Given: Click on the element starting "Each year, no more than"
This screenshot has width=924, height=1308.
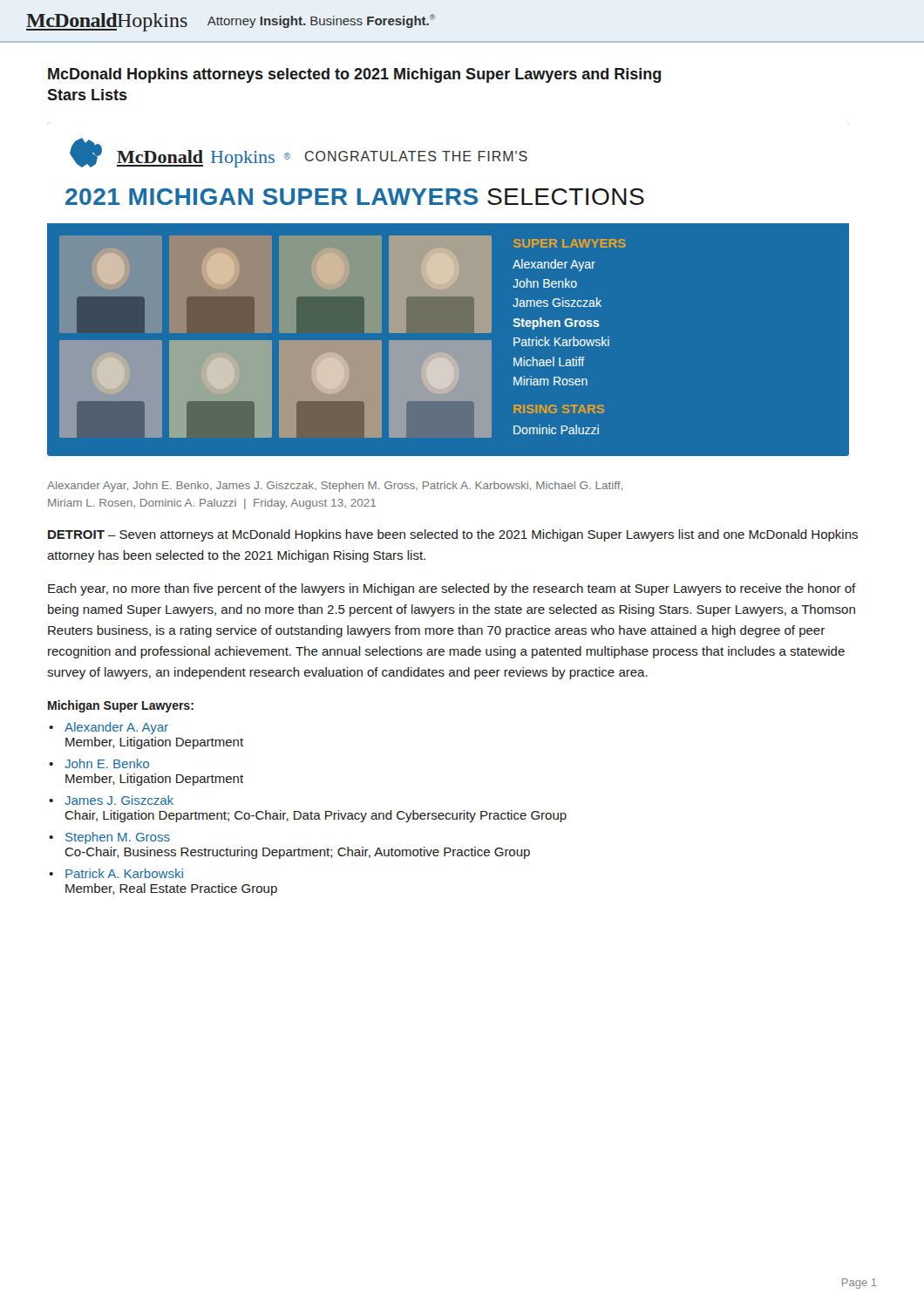Looking at the screenshot, I should (x=451, y=630).
